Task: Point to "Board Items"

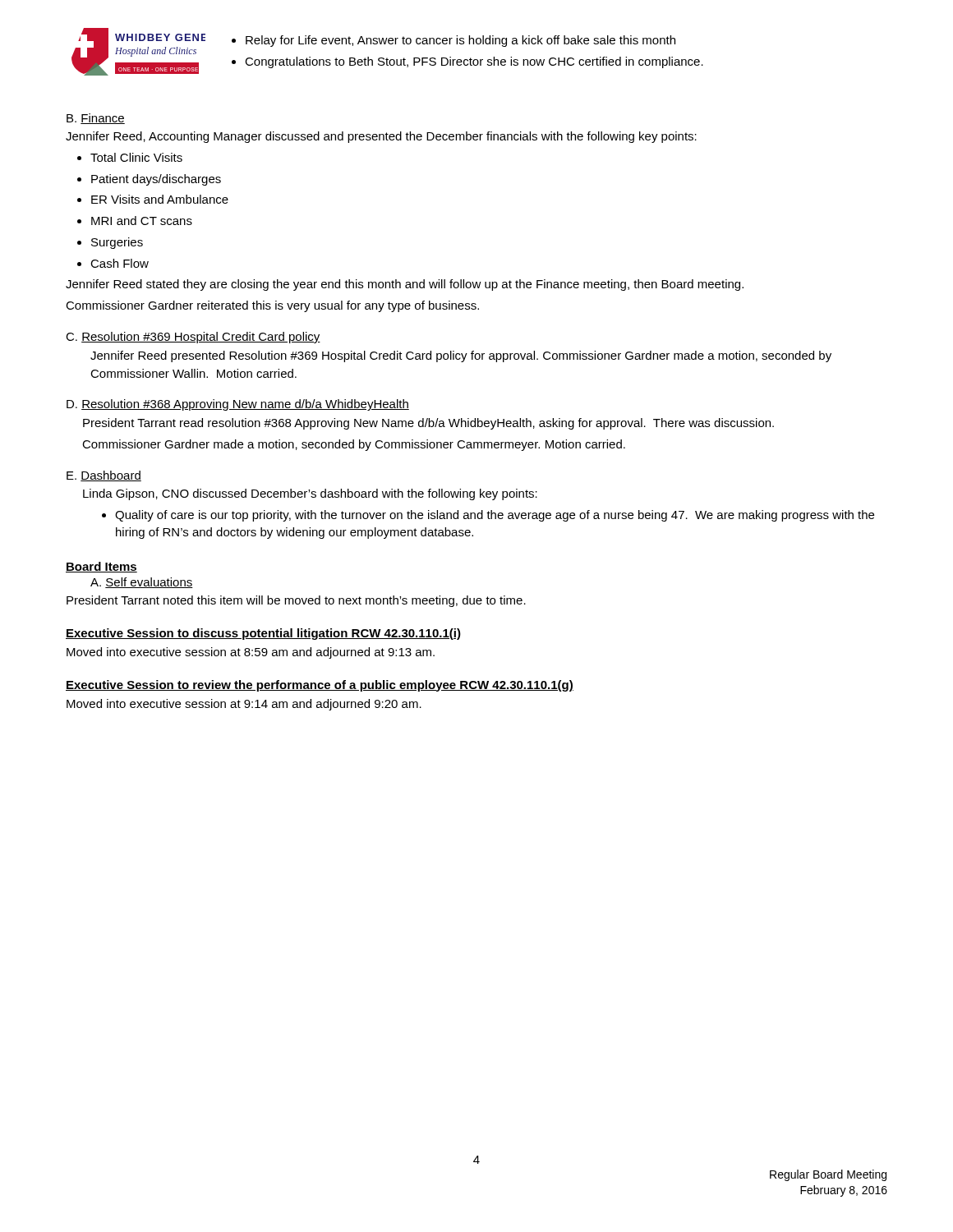Action: pos(101,566)
